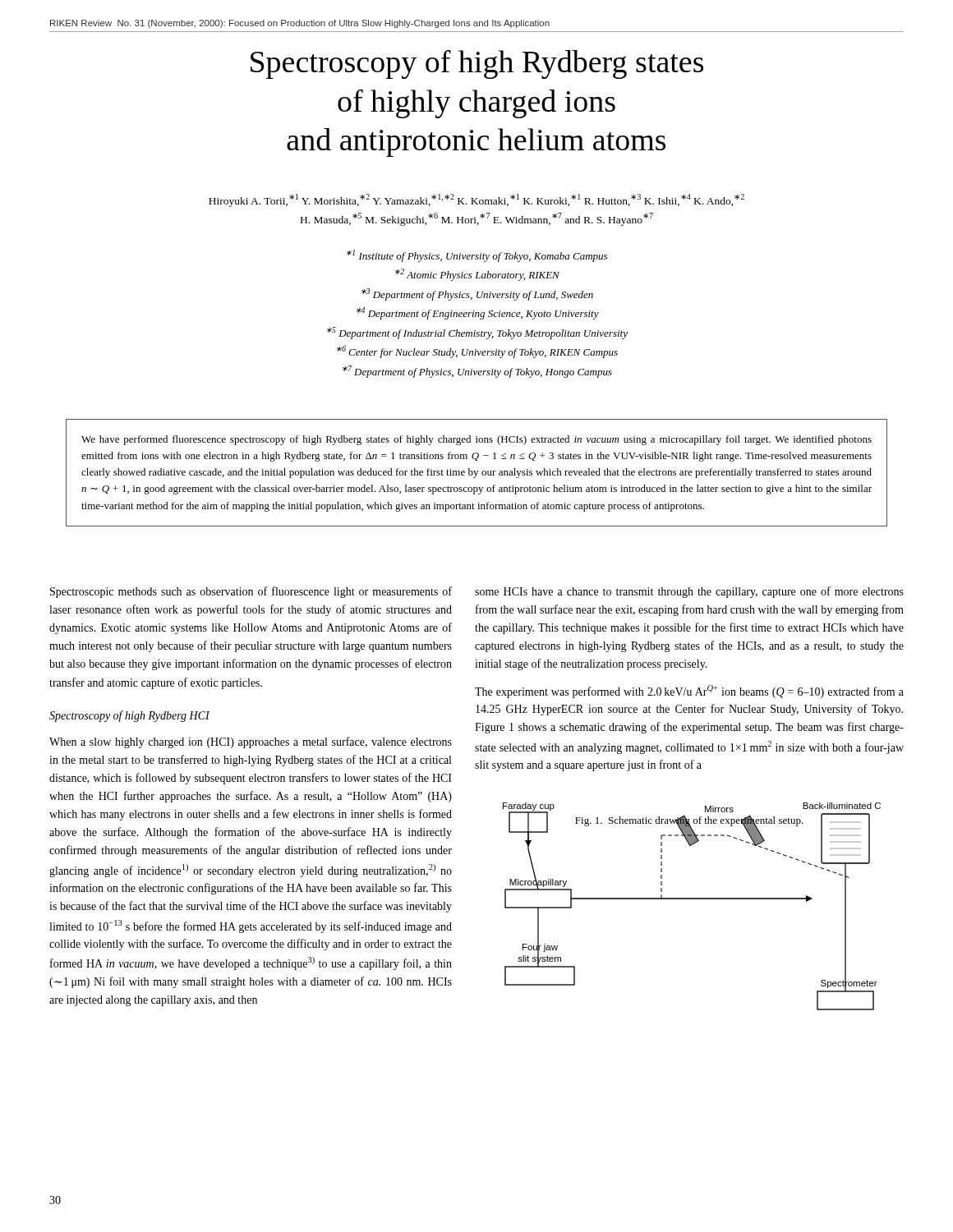
Task: Click the passage that begins "Spectroscopic methods such as observation of fluorescence"
Action: click(x=251, y=638)
